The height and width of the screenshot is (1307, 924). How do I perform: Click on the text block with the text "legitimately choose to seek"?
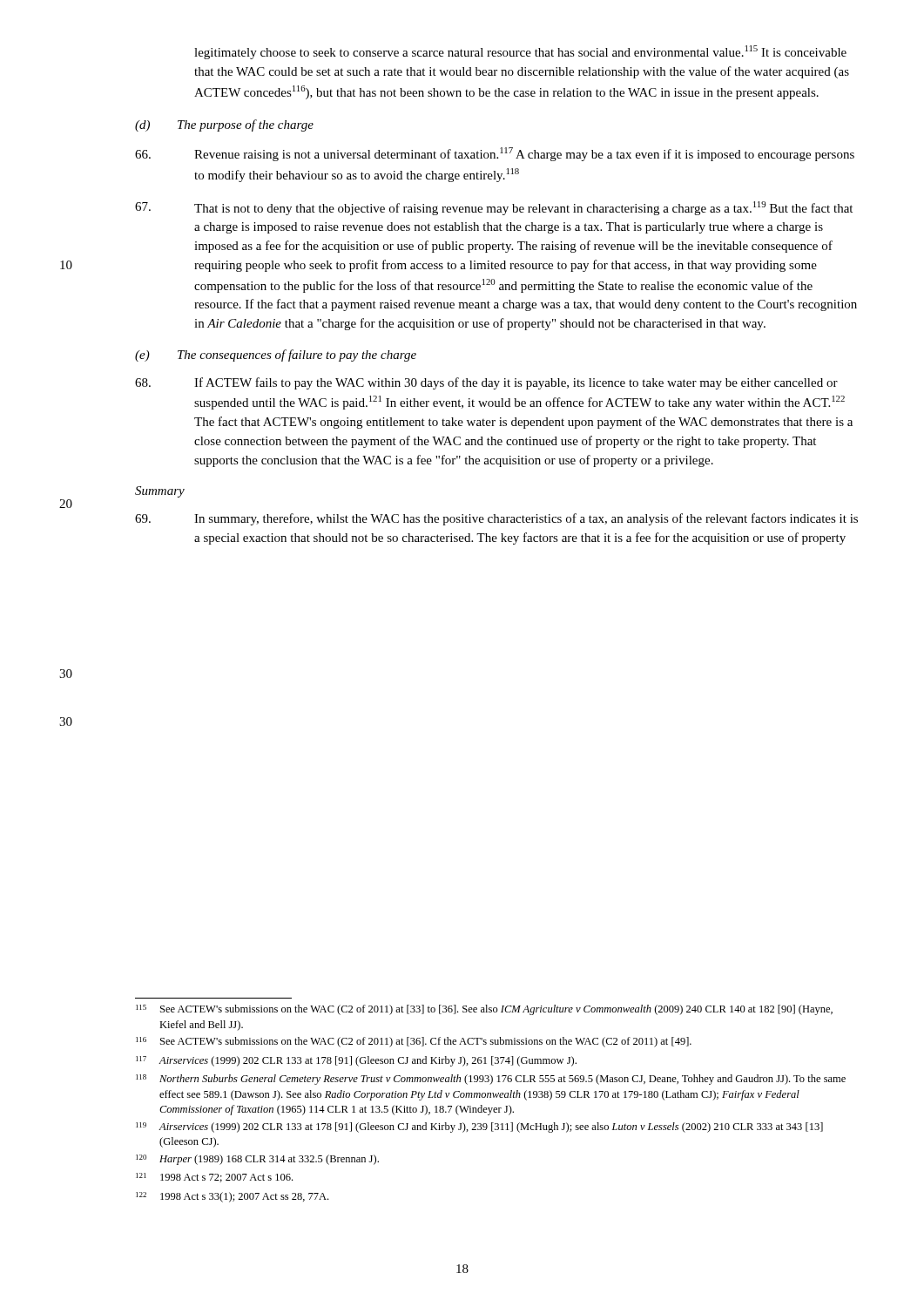[x=522, y=71]
